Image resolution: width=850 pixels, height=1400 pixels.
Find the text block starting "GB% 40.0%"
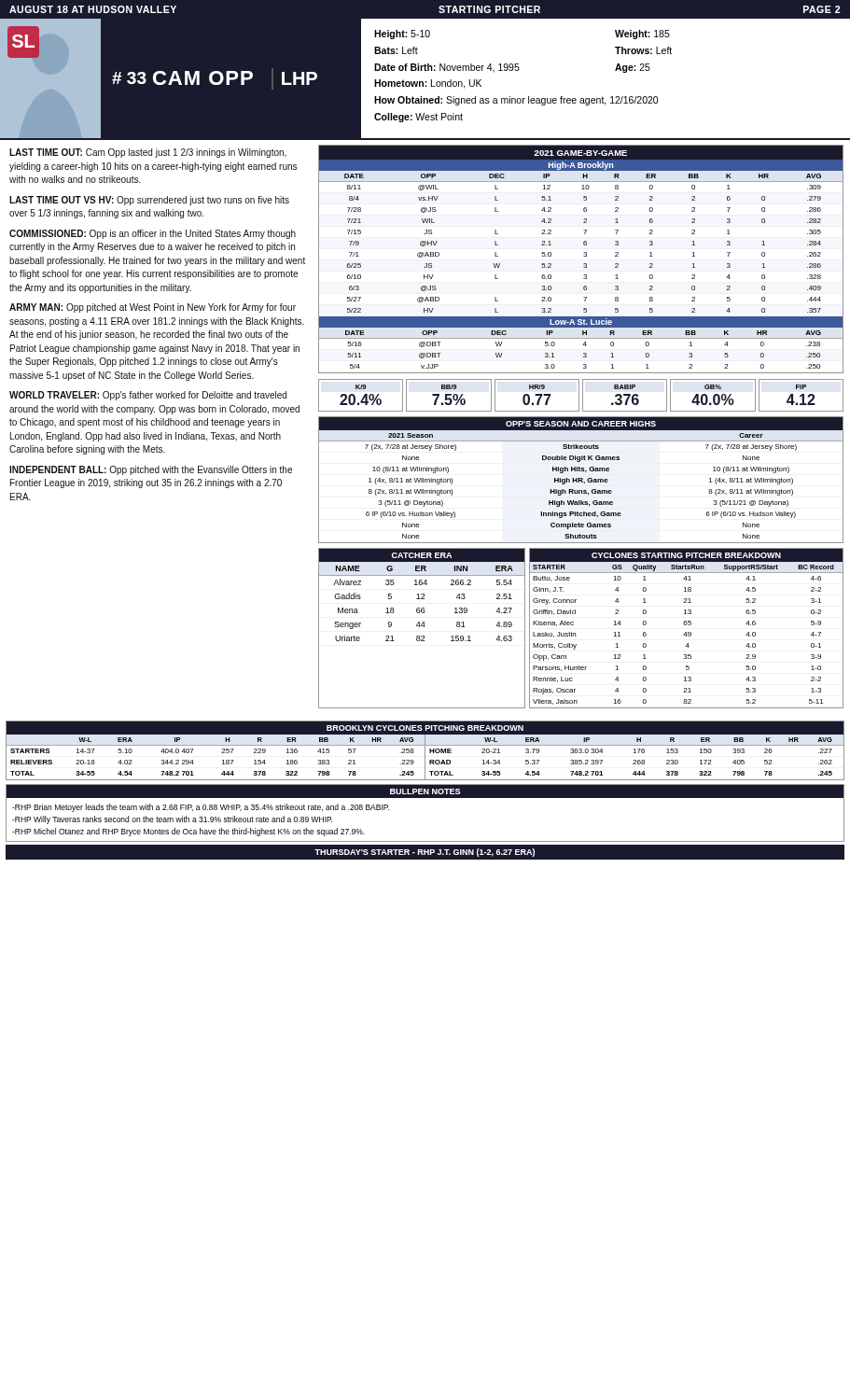point(713,395)
